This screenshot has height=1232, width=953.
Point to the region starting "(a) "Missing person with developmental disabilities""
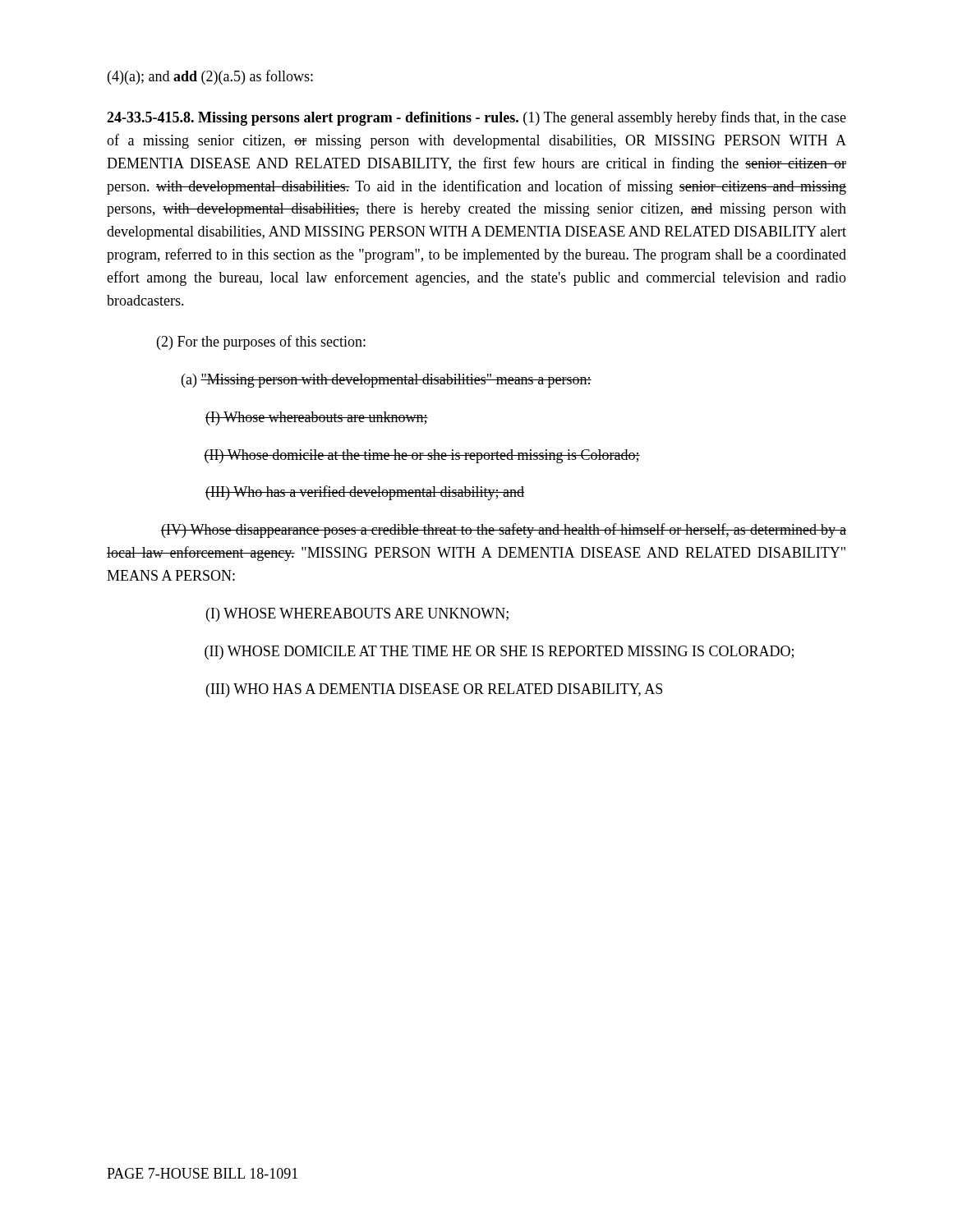386,379
